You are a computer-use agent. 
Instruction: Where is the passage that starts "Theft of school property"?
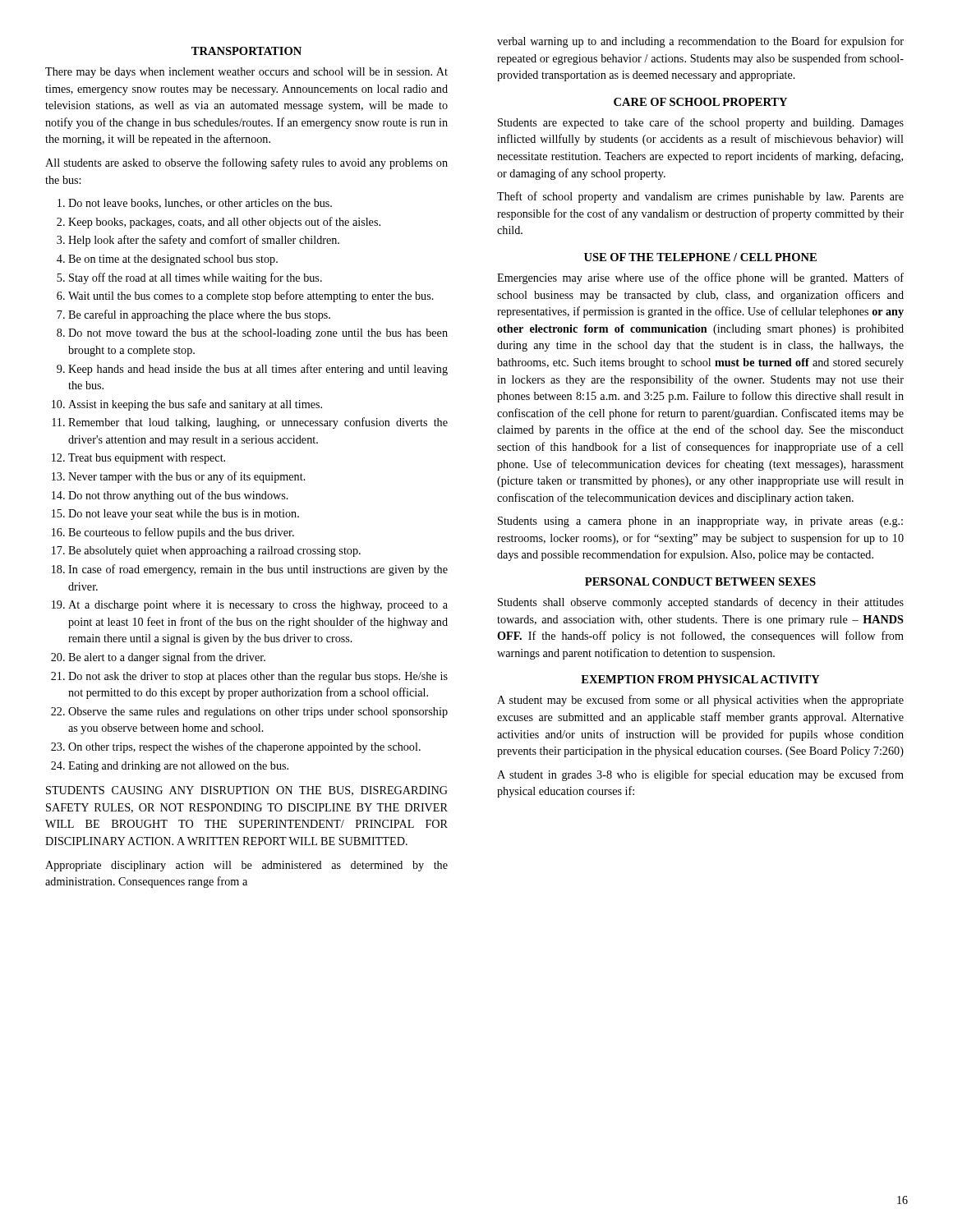click(700, 213)
